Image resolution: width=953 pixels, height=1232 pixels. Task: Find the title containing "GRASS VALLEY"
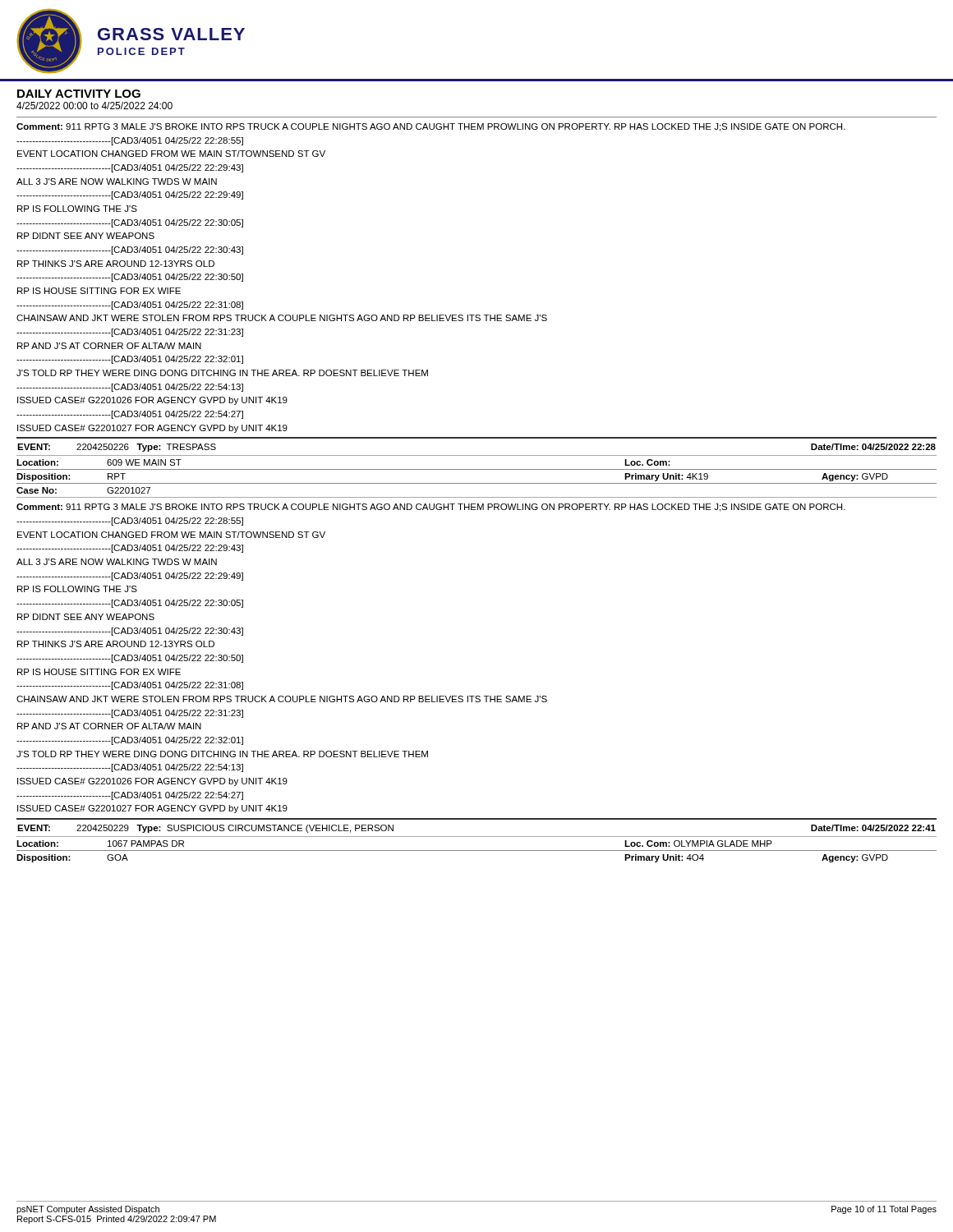tap(171, 35)
